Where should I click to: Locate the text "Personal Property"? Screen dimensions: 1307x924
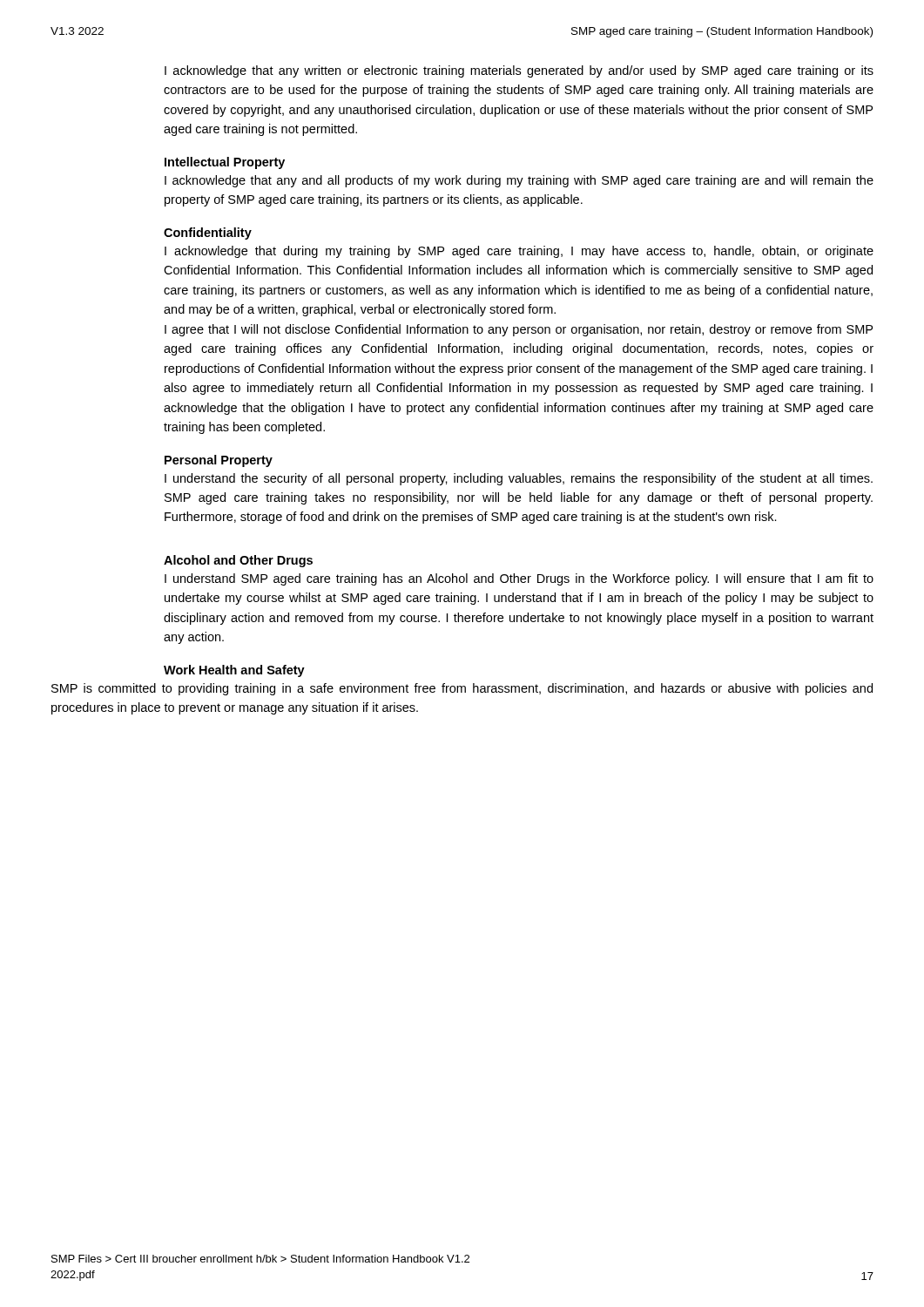coord(218,460)
